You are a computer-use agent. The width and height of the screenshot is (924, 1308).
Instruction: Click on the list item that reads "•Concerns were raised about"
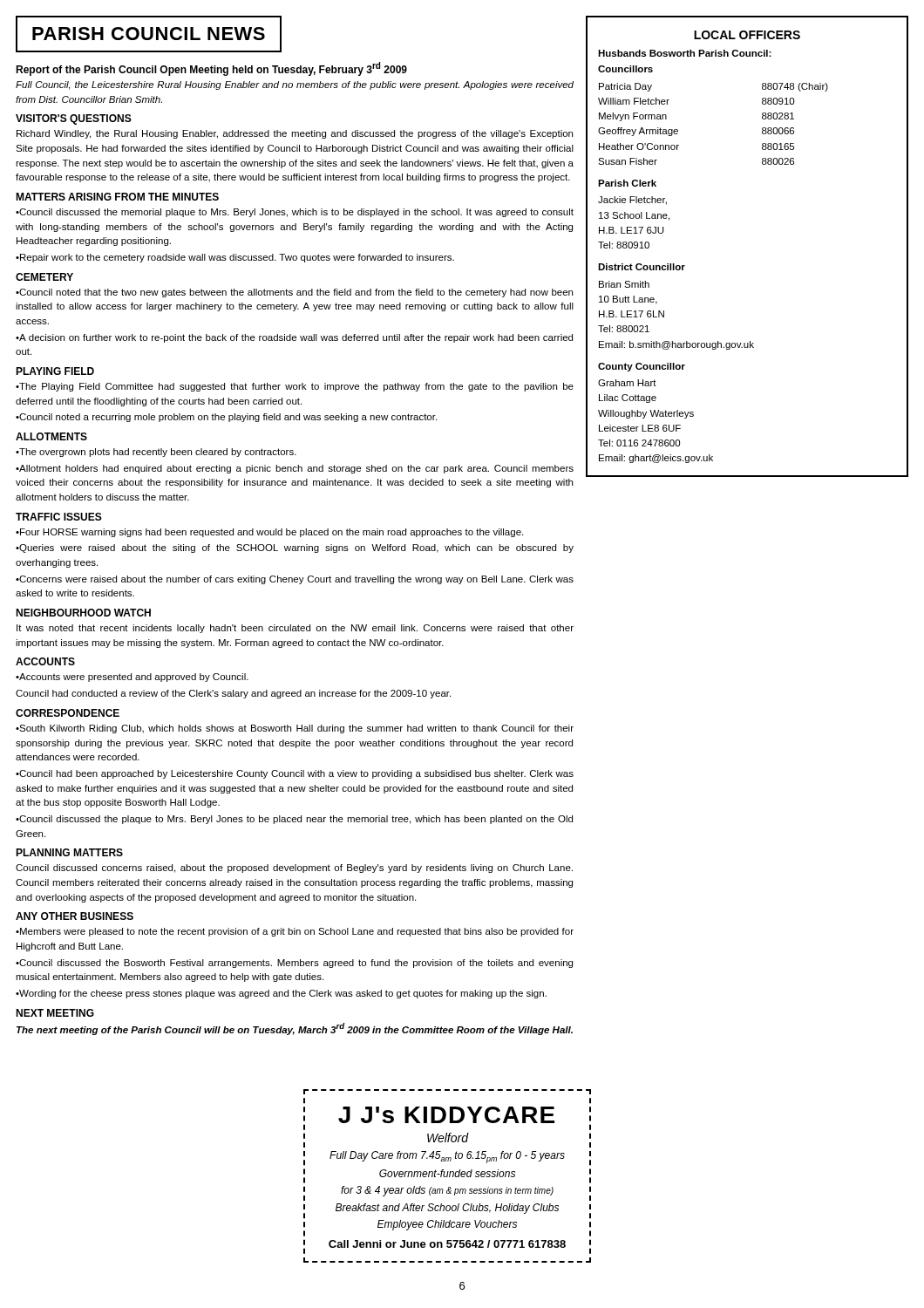click(295, 586)
